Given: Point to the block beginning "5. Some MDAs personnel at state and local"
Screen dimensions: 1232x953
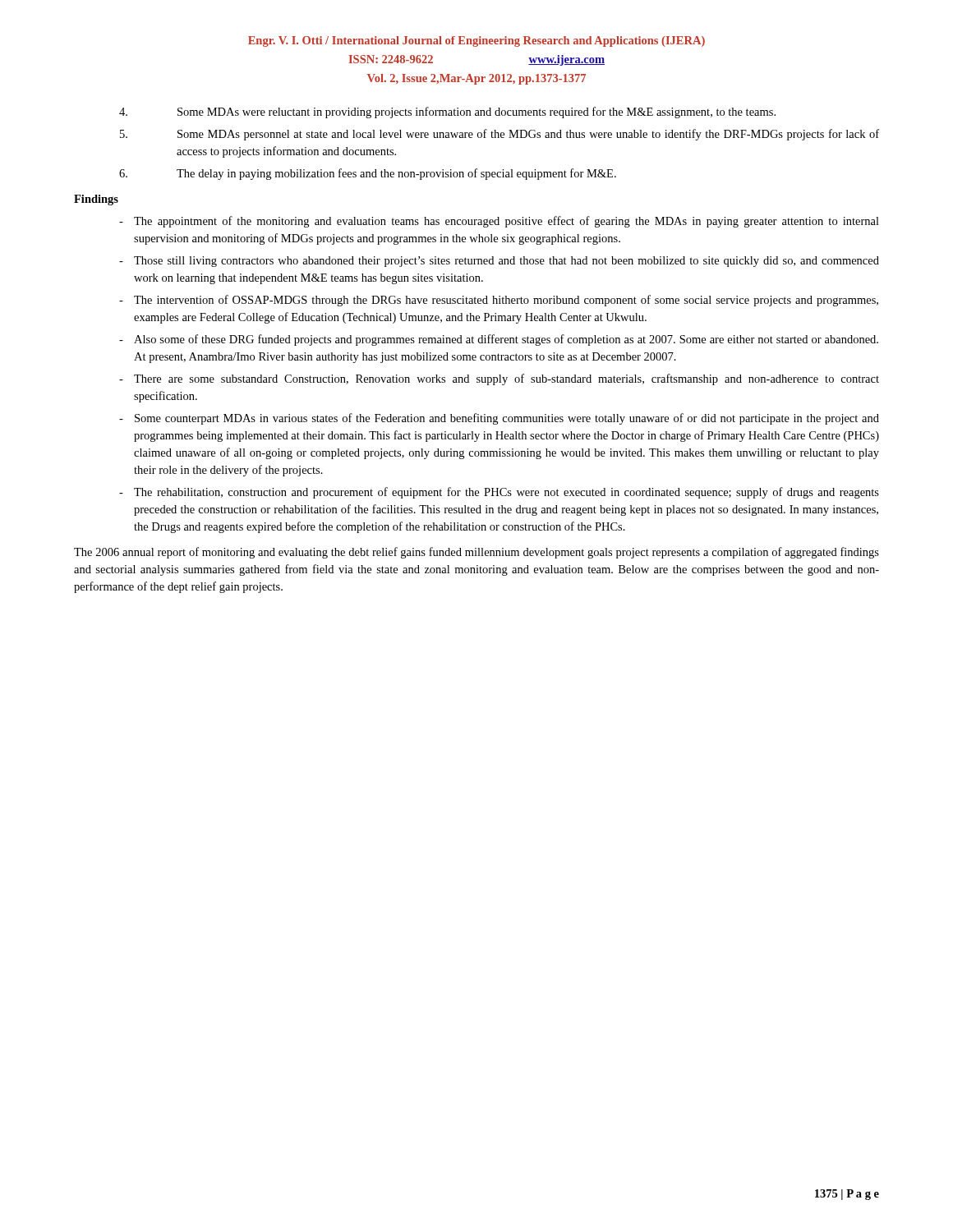Looking at the screenshot, I should (476, 143).
